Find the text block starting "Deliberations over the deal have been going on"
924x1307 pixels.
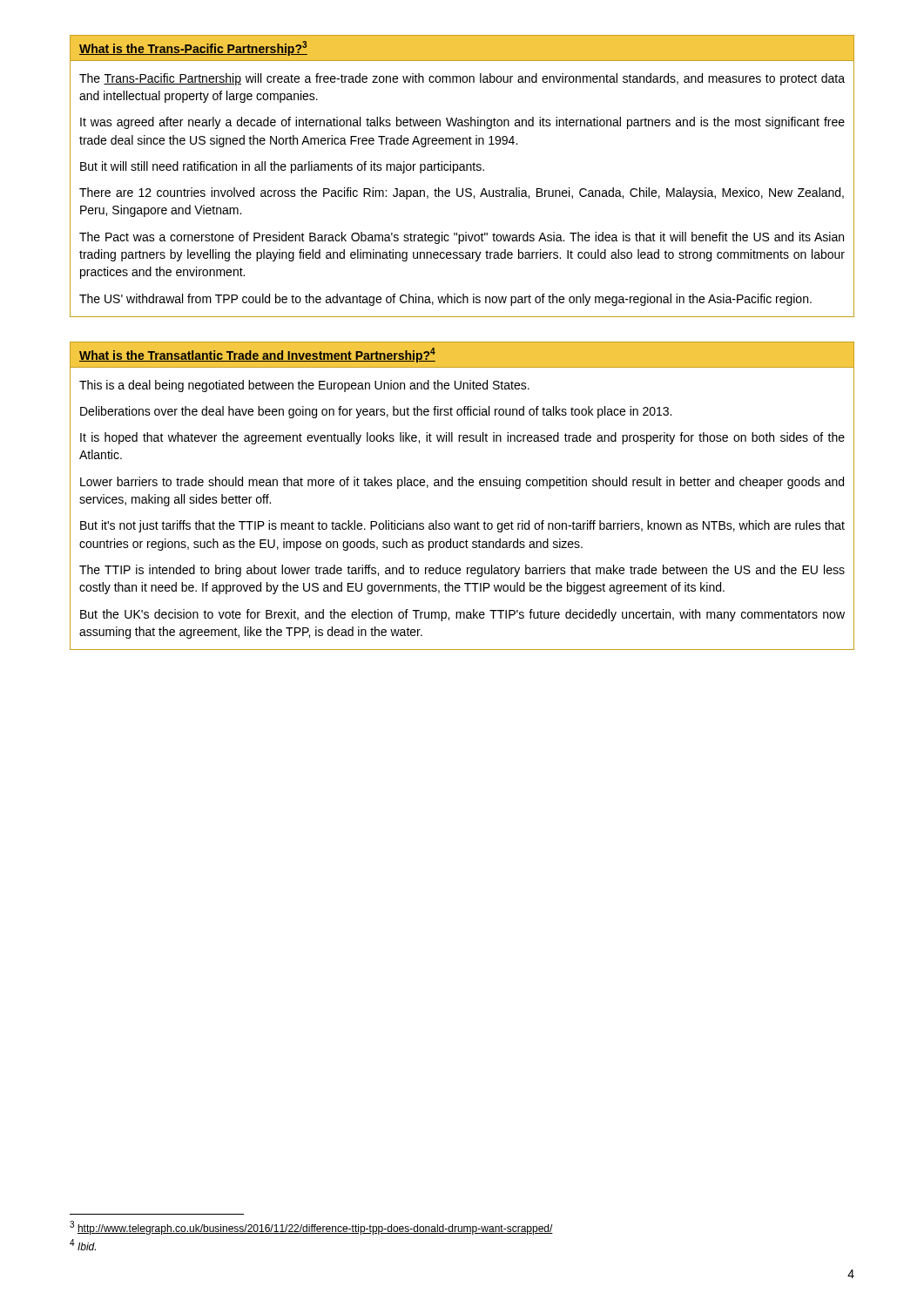click(x=376, y=411)
